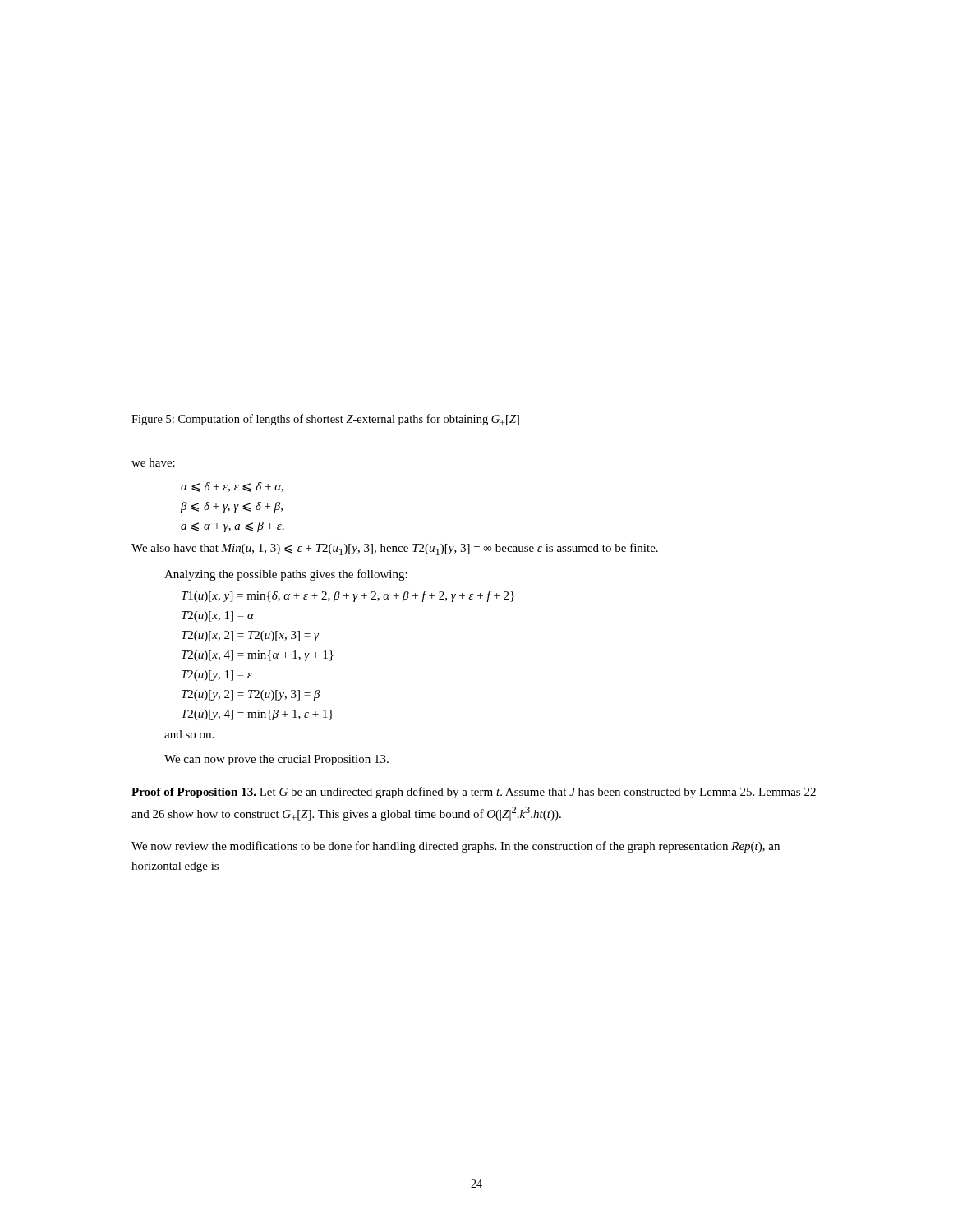953x1232 pixels.
Task: Select the text block that says "We also have that Min(u, 1, 3)"
Action: coord(395,549)
